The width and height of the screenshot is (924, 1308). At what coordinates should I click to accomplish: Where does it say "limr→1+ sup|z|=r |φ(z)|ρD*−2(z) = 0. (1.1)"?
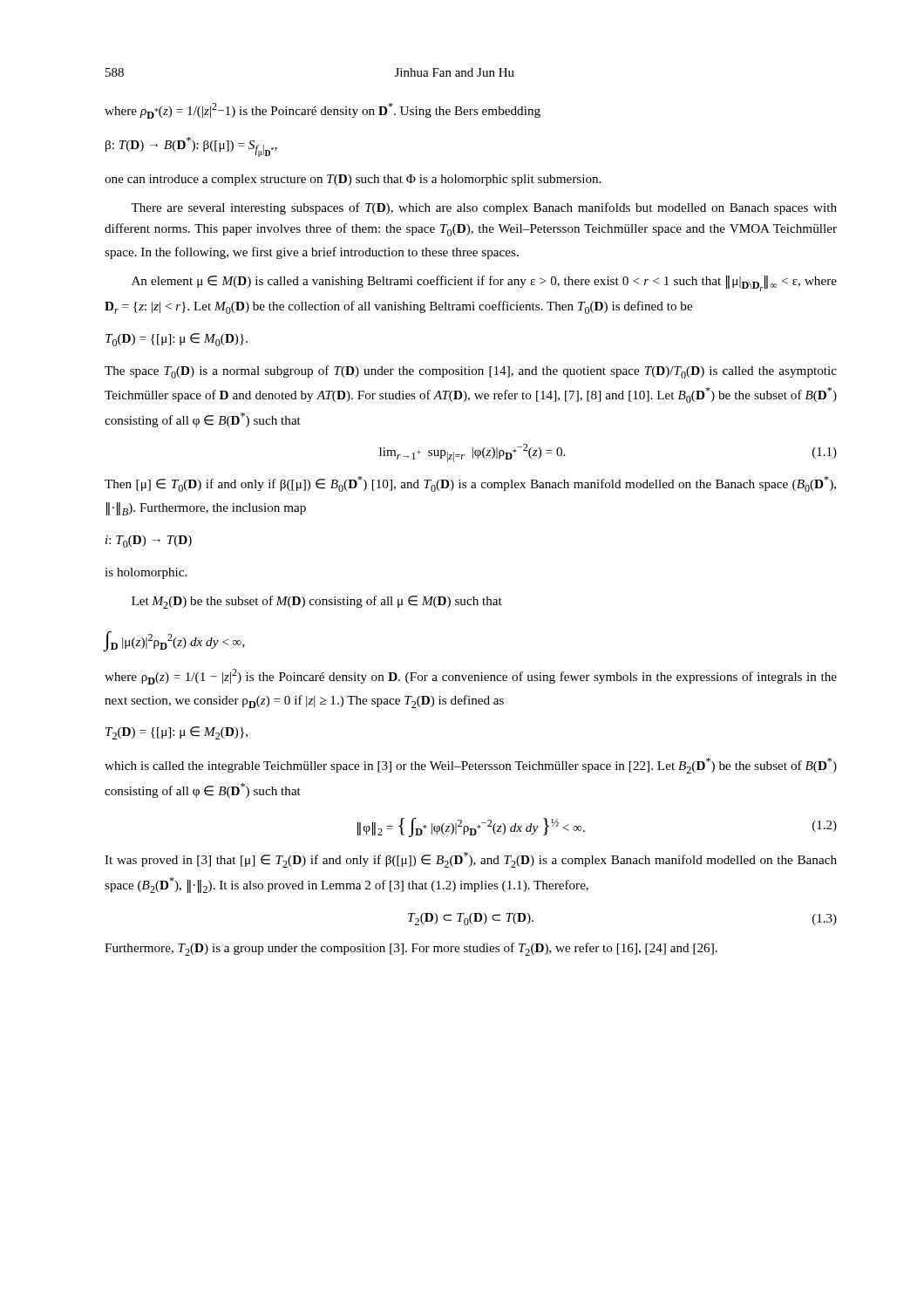pyautogui.click(x=471, y=452)
